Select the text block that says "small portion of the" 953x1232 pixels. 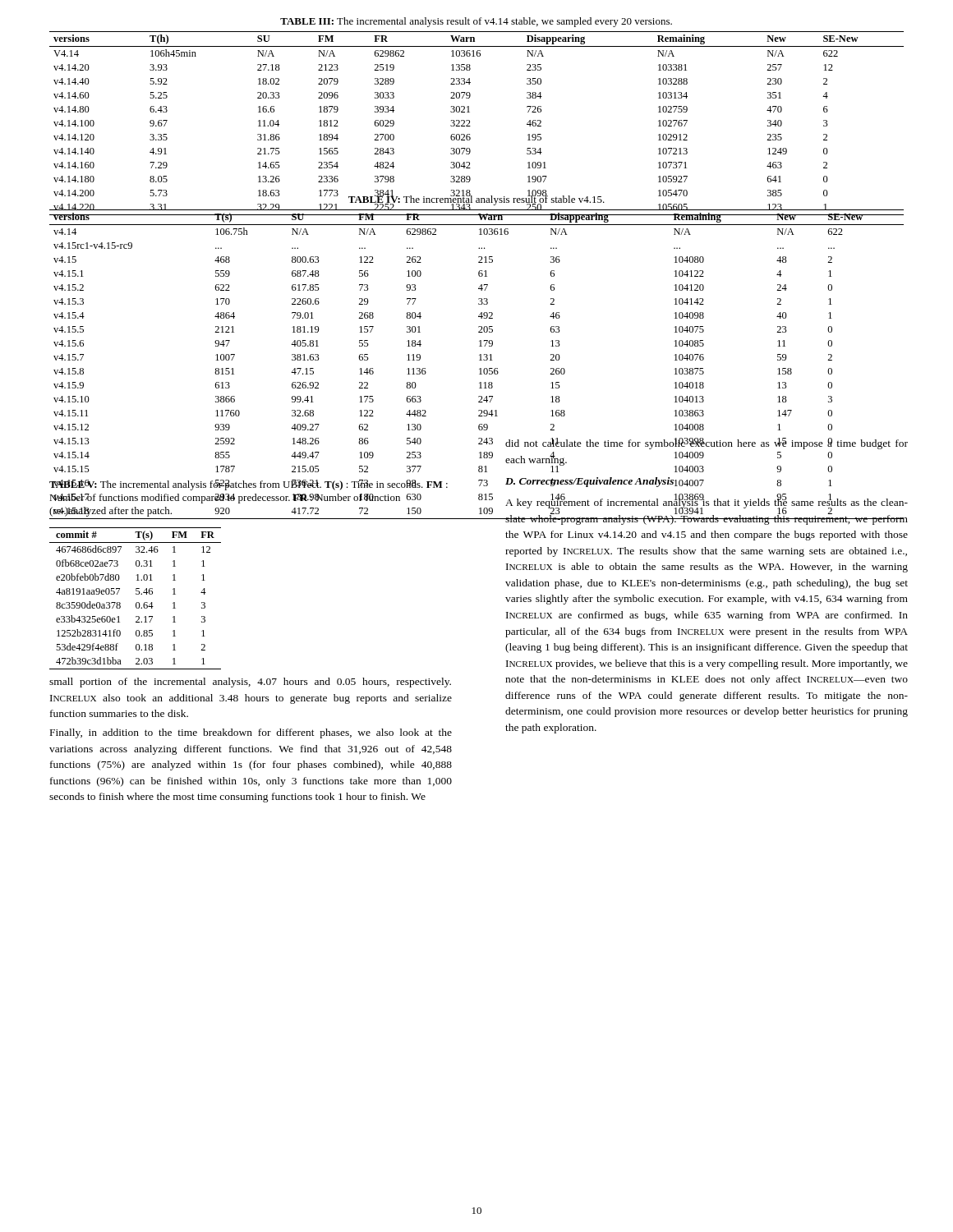coord(251,697)
